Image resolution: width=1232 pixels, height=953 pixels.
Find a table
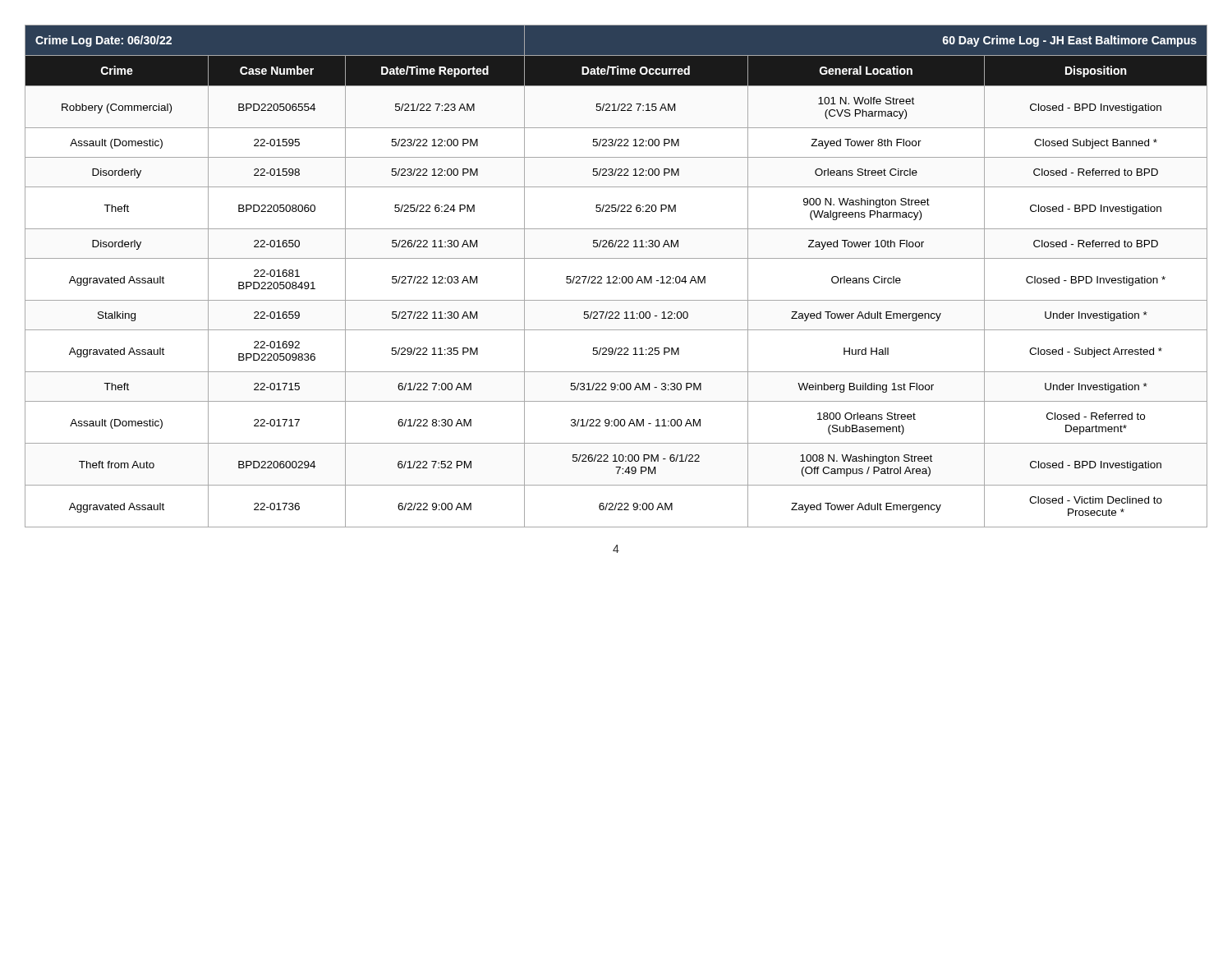tap(616, 276)
